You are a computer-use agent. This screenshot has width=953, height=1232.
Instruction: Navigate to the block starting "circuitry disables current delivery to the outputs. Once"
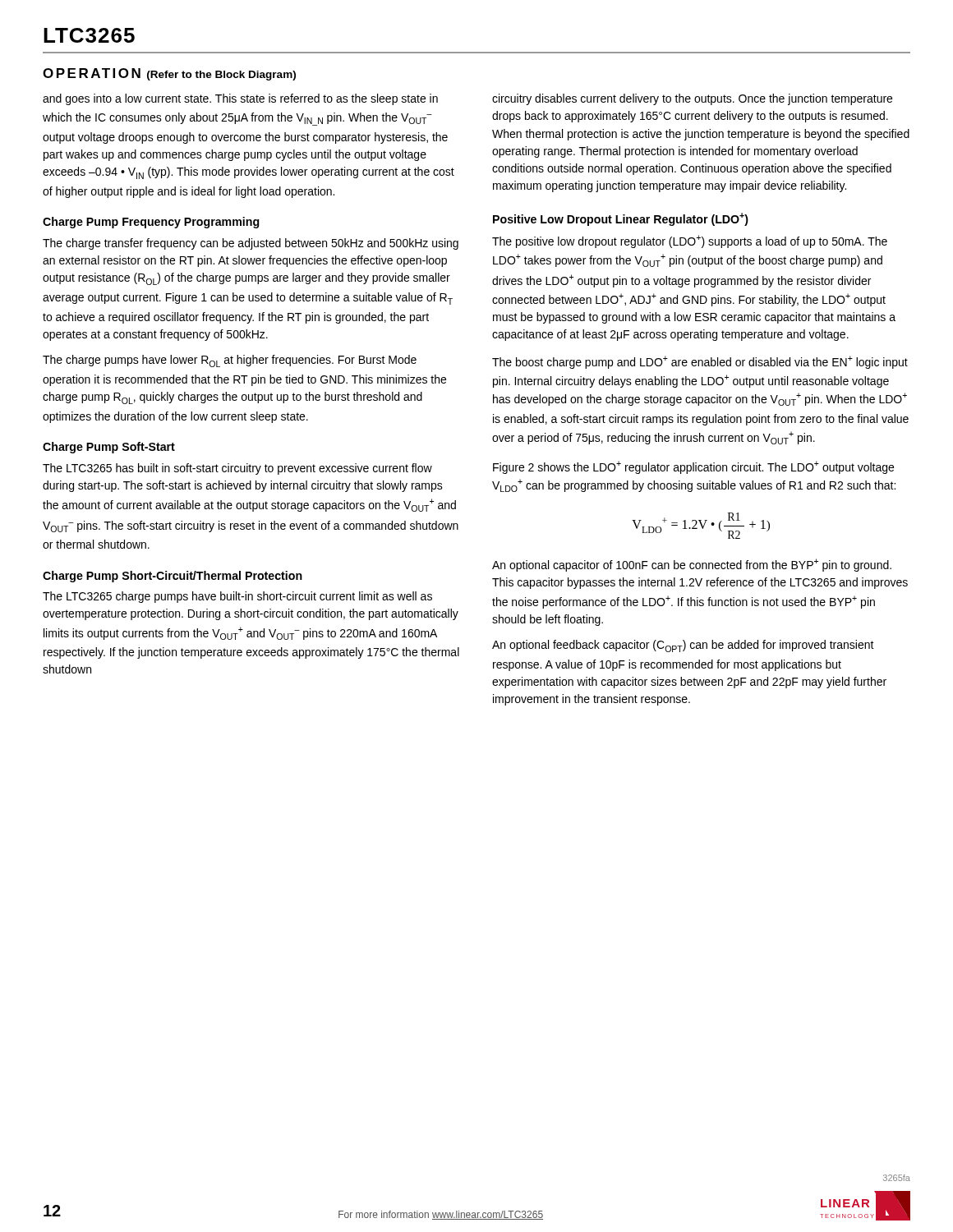(x=701, y=143)
